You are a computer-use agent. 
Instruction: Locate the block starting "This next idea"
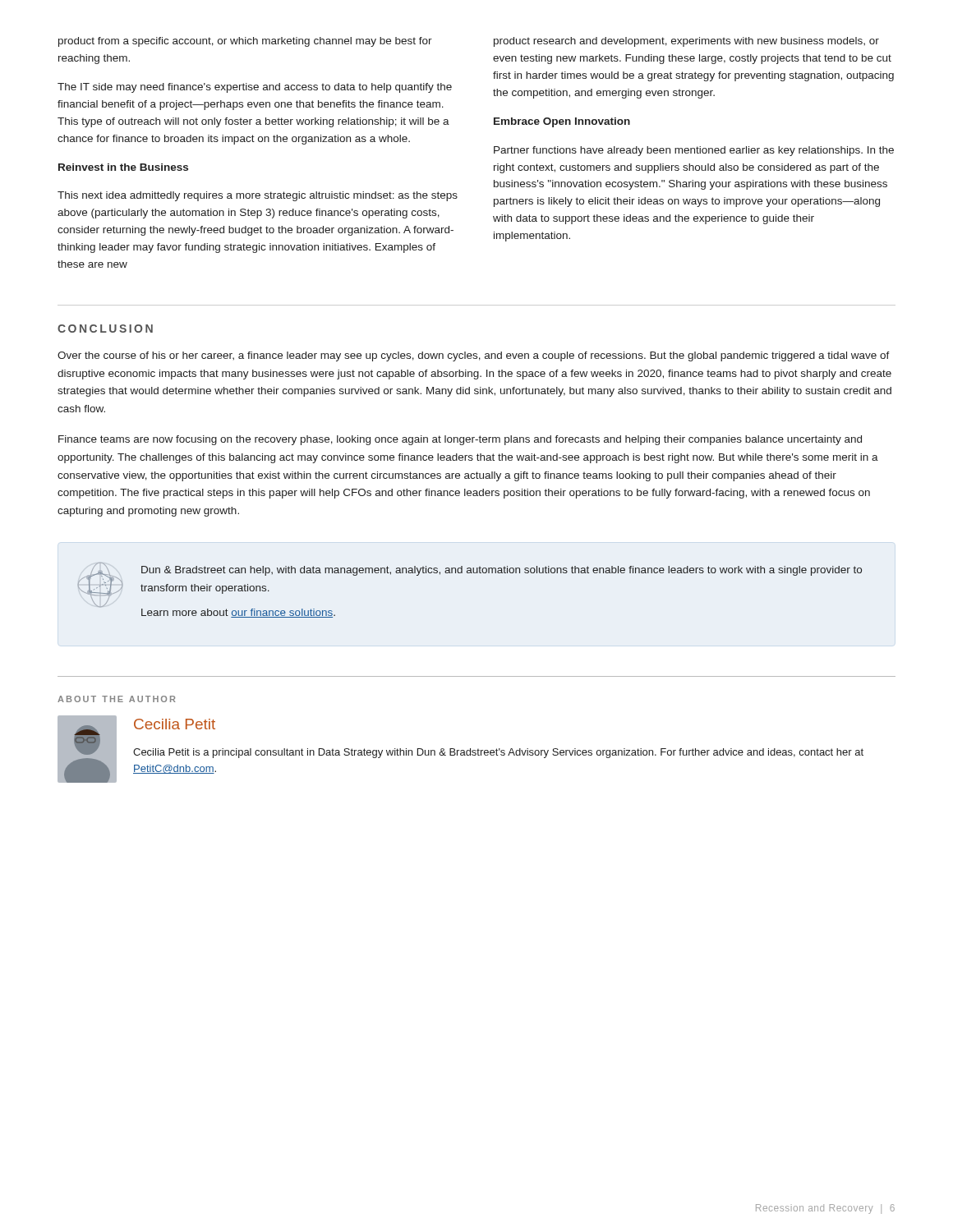click(x=259, y=231)
